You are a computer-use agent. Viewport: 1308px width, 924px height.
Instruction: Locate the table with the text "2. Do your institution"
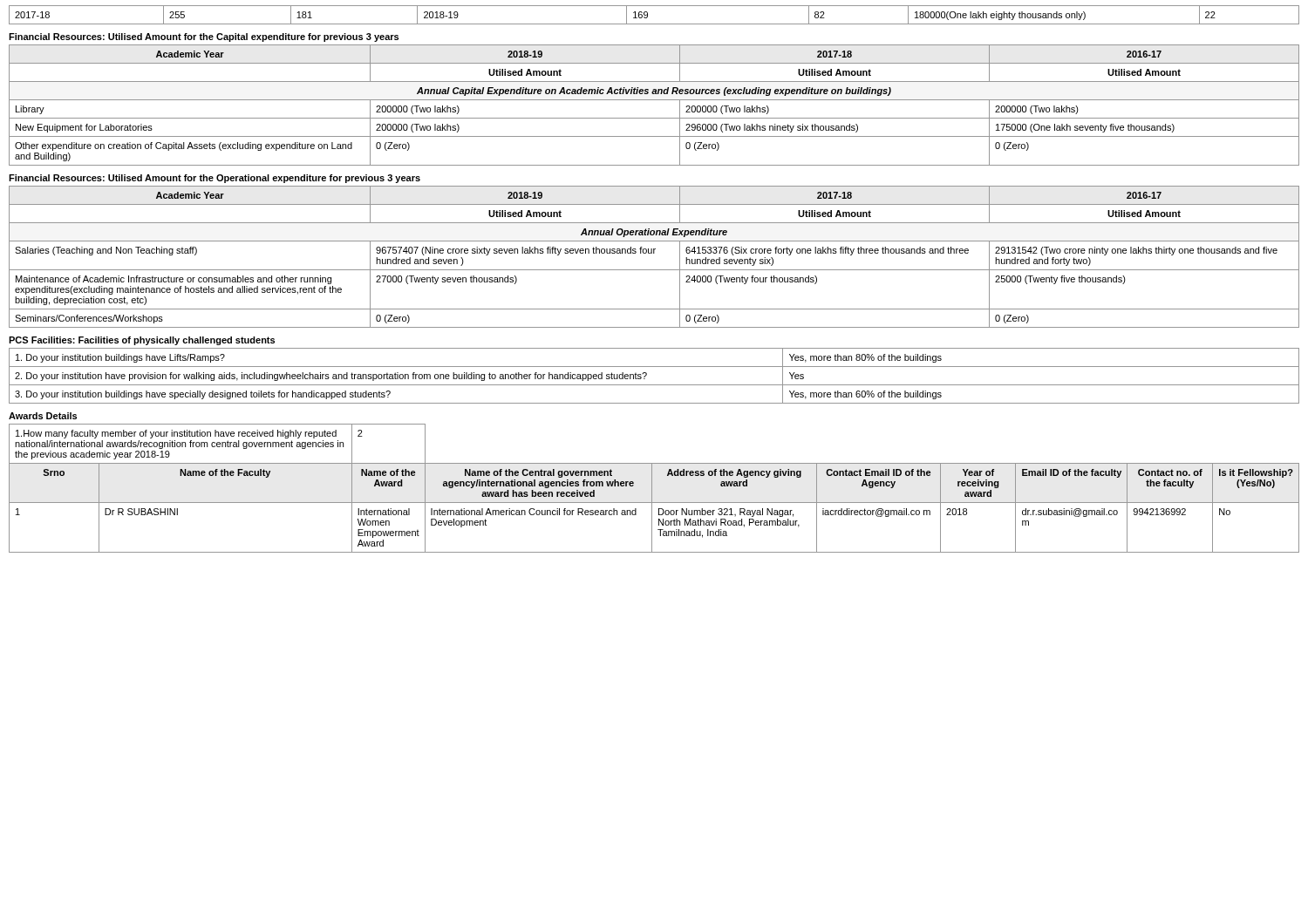[654, 376]
